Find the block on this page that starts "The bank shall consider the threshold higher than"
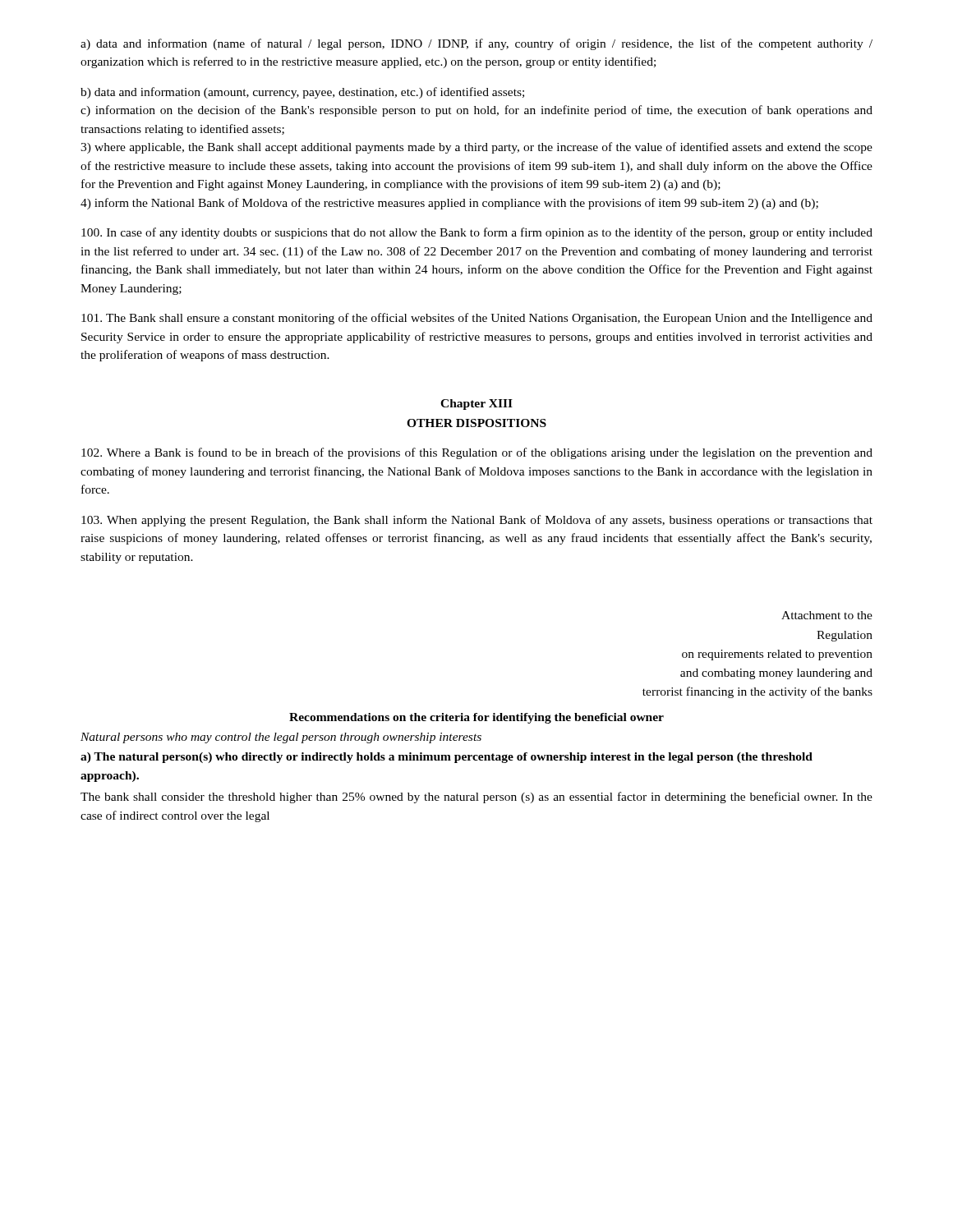 pyautogui.click(x=476, y=806)
